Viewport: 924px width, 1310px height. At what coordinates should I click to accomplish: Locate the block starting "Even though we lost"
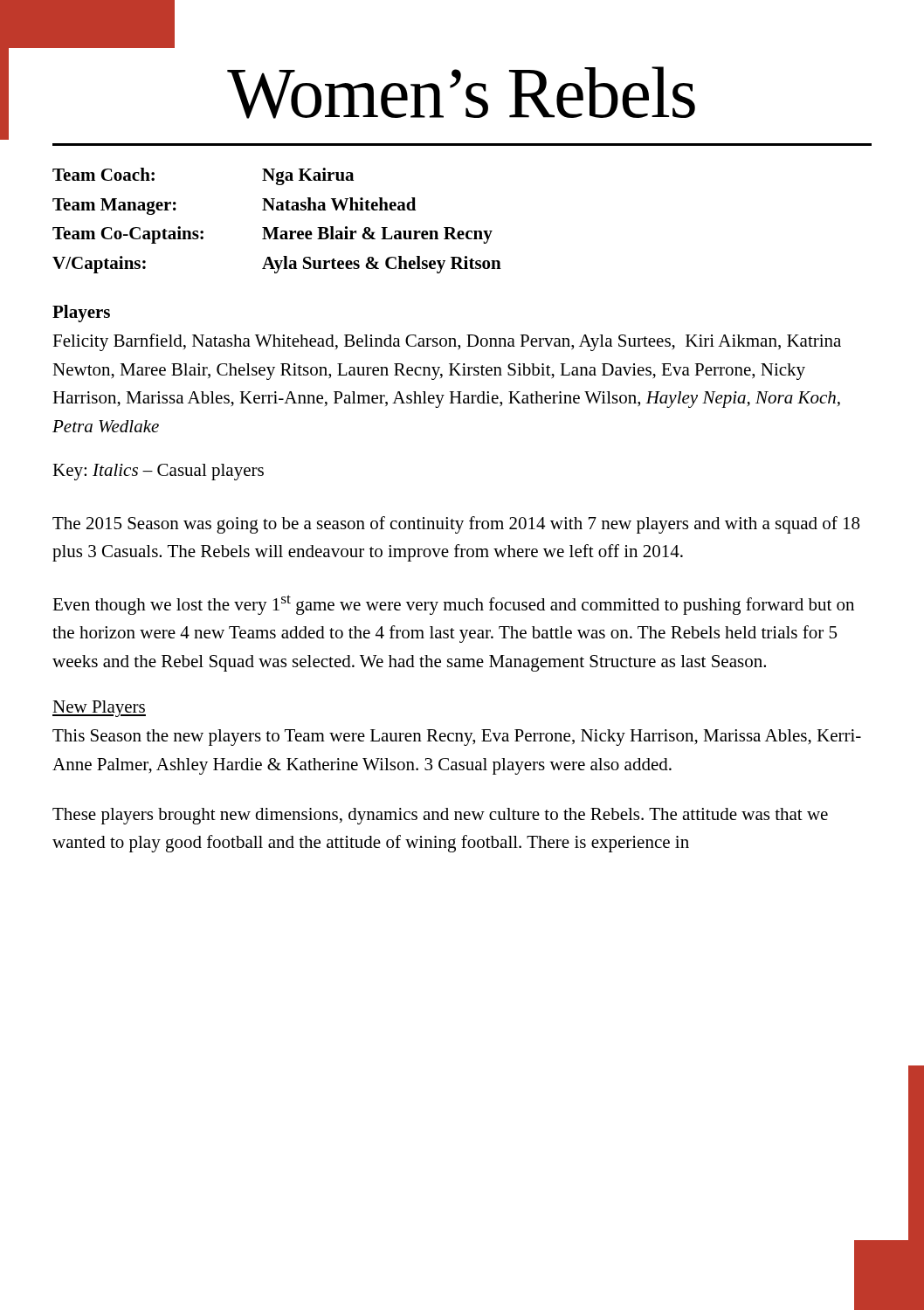click(462, 631)
